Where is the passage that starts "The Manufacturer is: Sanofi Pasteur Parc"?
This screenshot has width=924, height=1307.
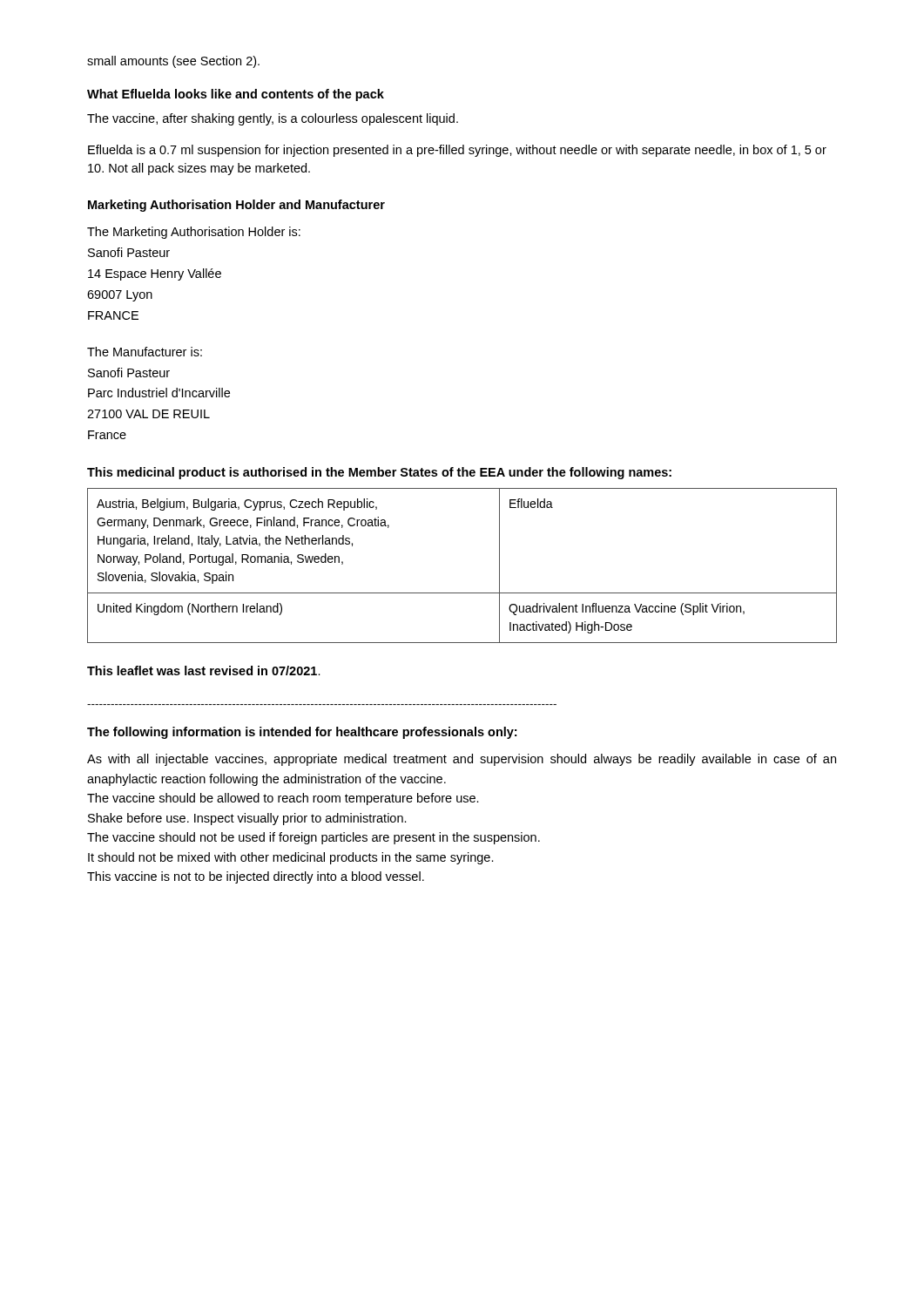click(159, 393)
